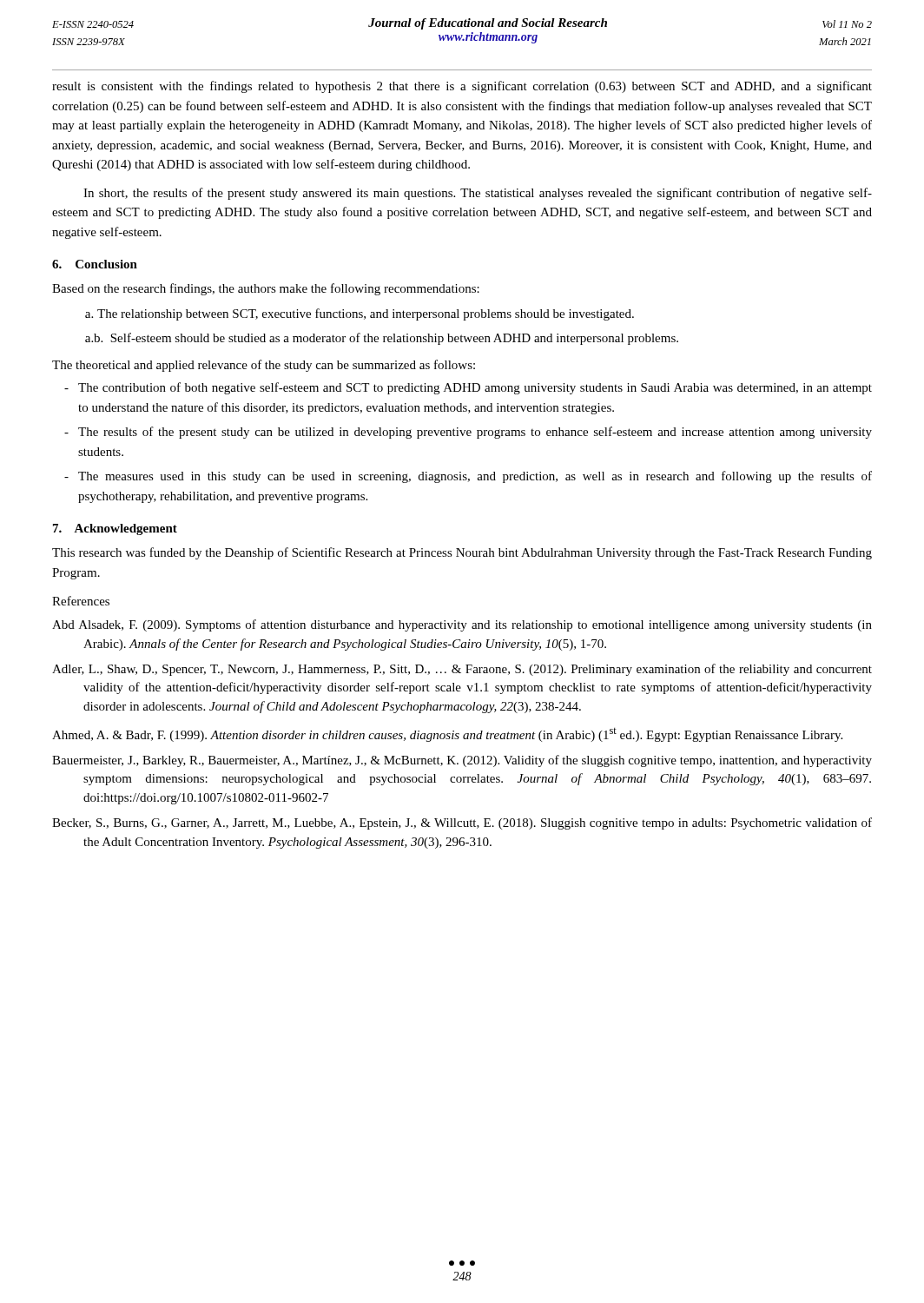Viewport: 924px width, 1303px height.
Task: Locate the block of text that opens with "The measures used"
Action: click(462, 486)
